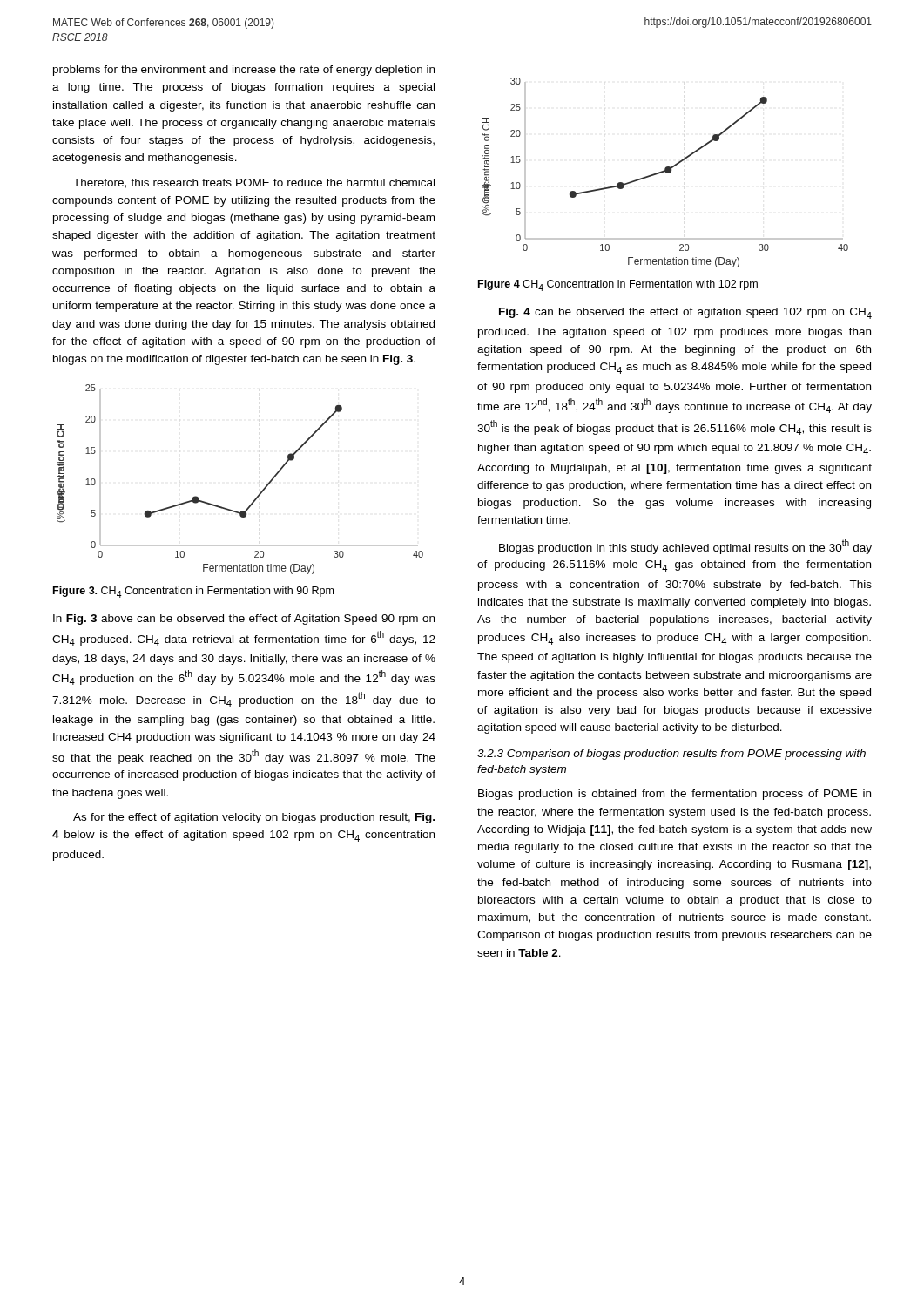Image resolution: width=924 pixels, height=1307 pixels.
Task: Navigate to the block starting "3.2.3 Comparison of"
Action: 672,761
